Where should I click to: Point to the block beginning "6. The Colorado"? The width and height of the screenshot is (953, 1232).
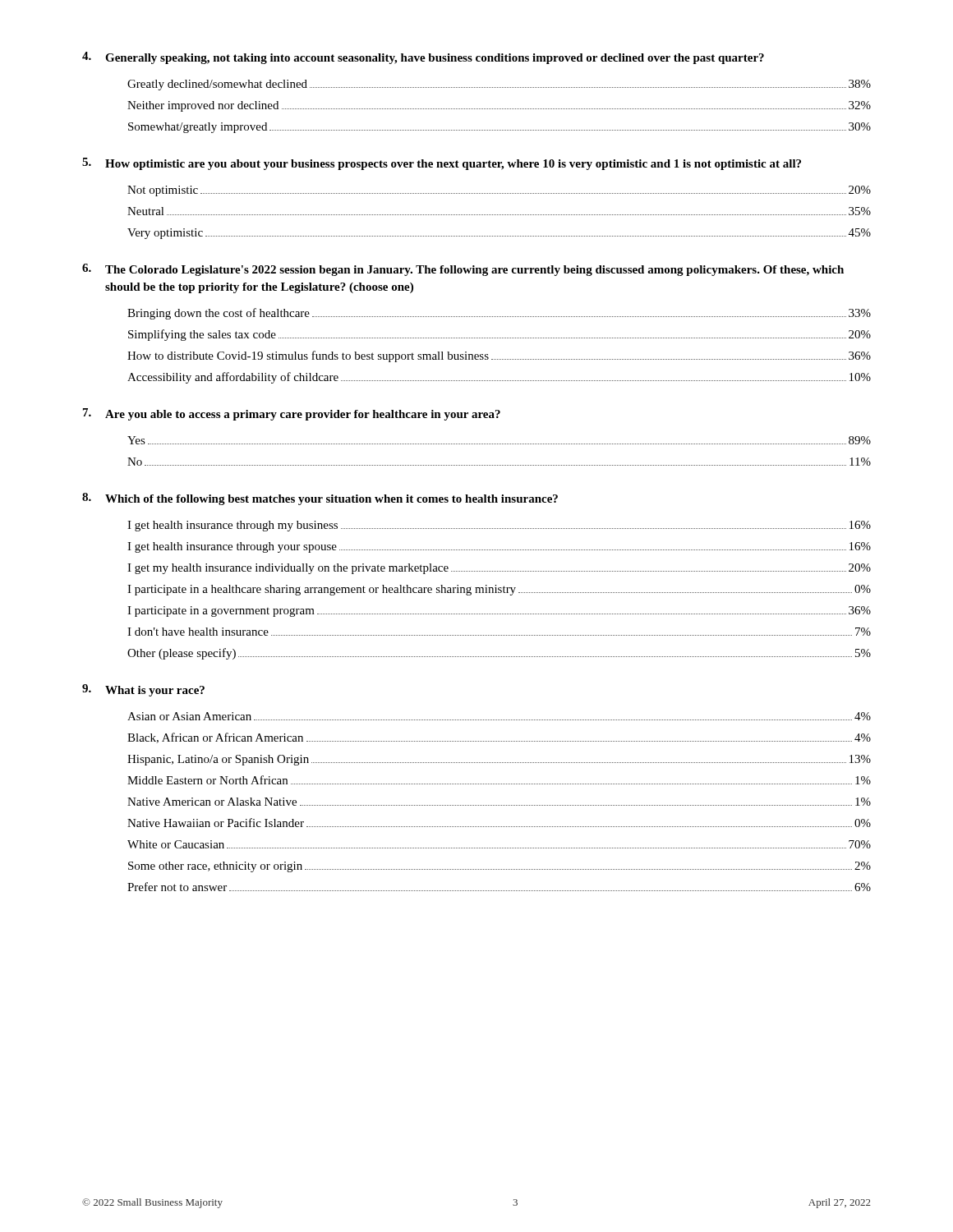click(476, 324)
